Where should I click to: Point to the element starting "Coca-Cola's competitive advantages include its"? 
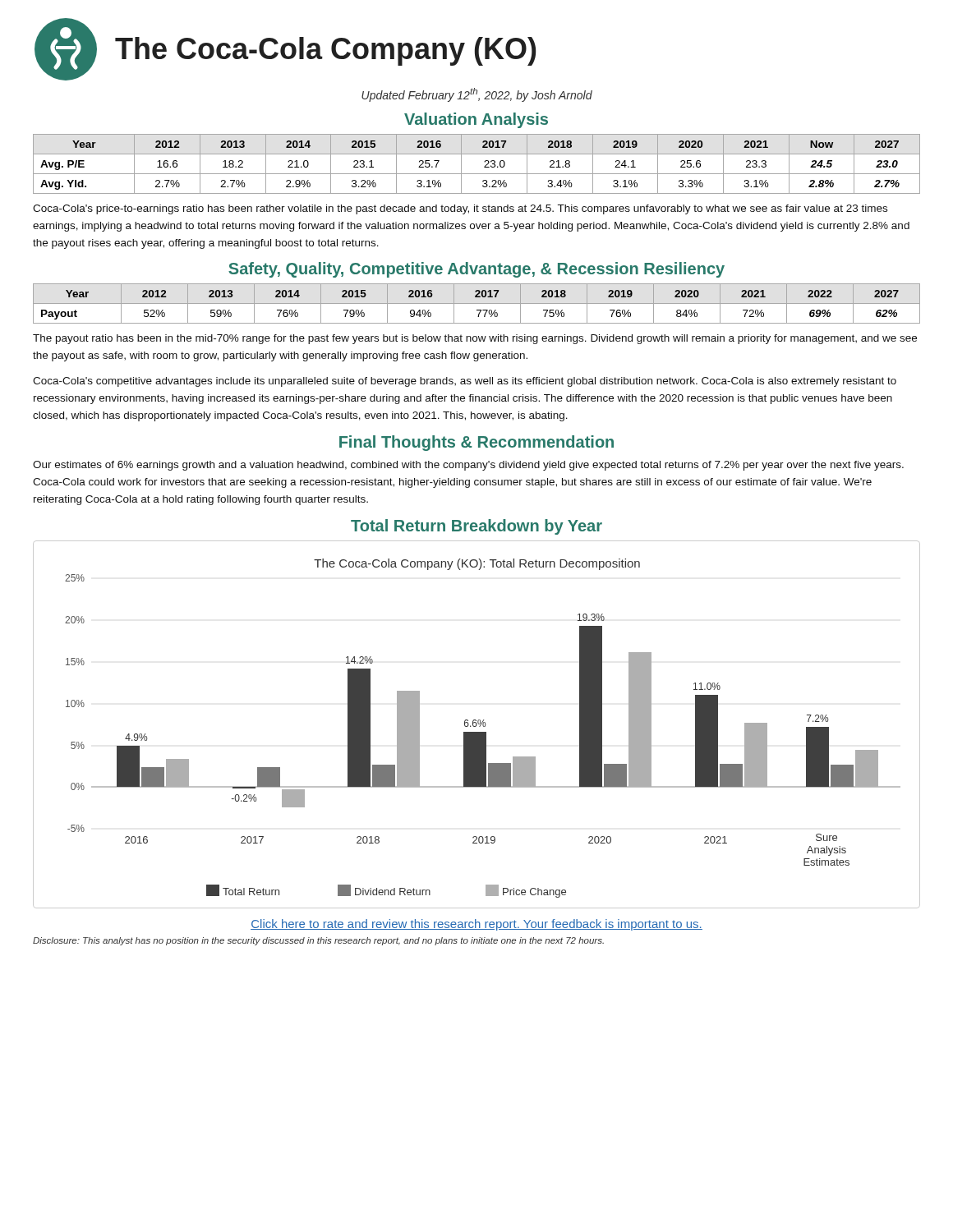[465, 398]
